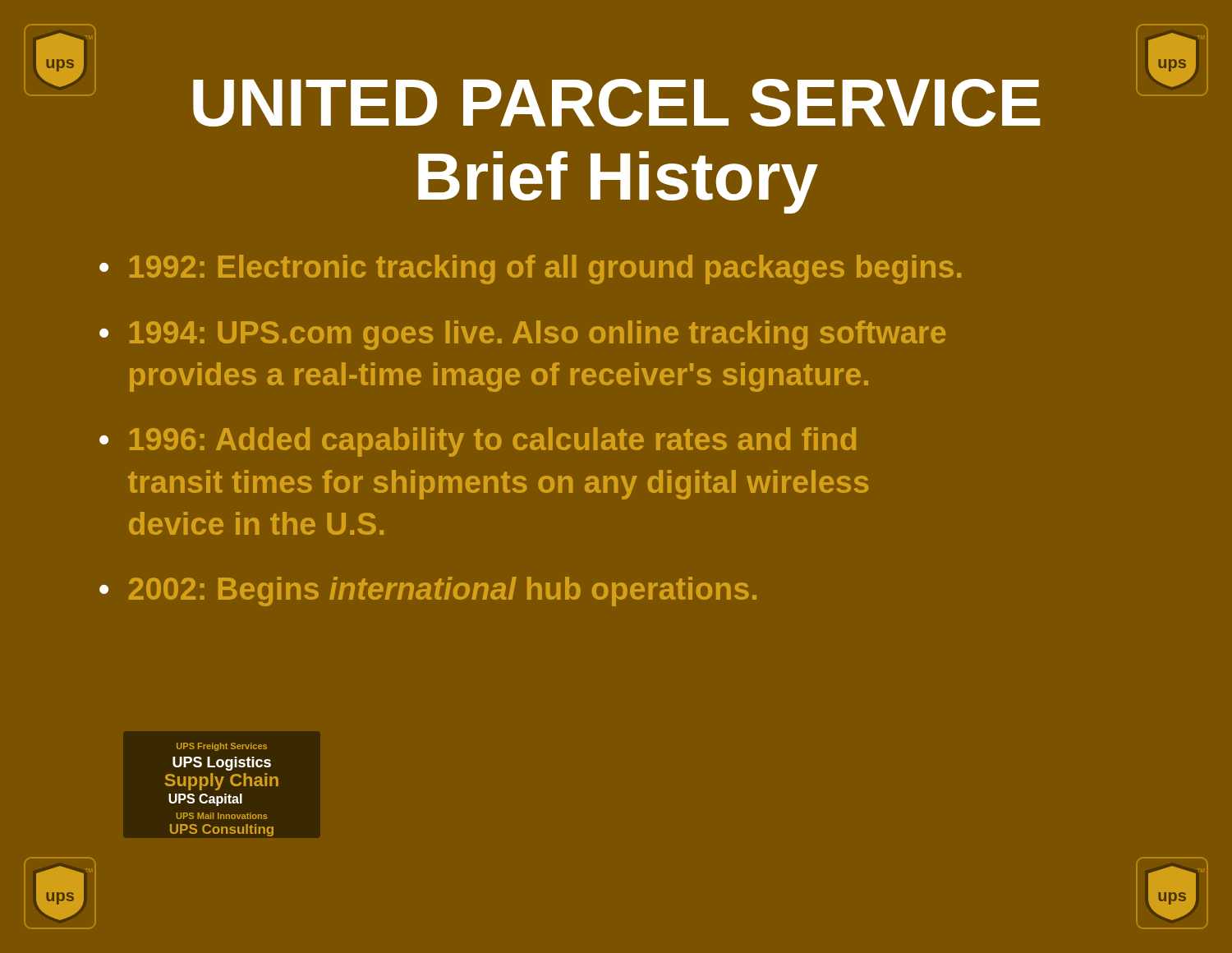Click on the region starting "• 1994: UPS.com goes live."
Image resolution: width=1232 pixels, height=953 pixels.
[x=523, y=354]
